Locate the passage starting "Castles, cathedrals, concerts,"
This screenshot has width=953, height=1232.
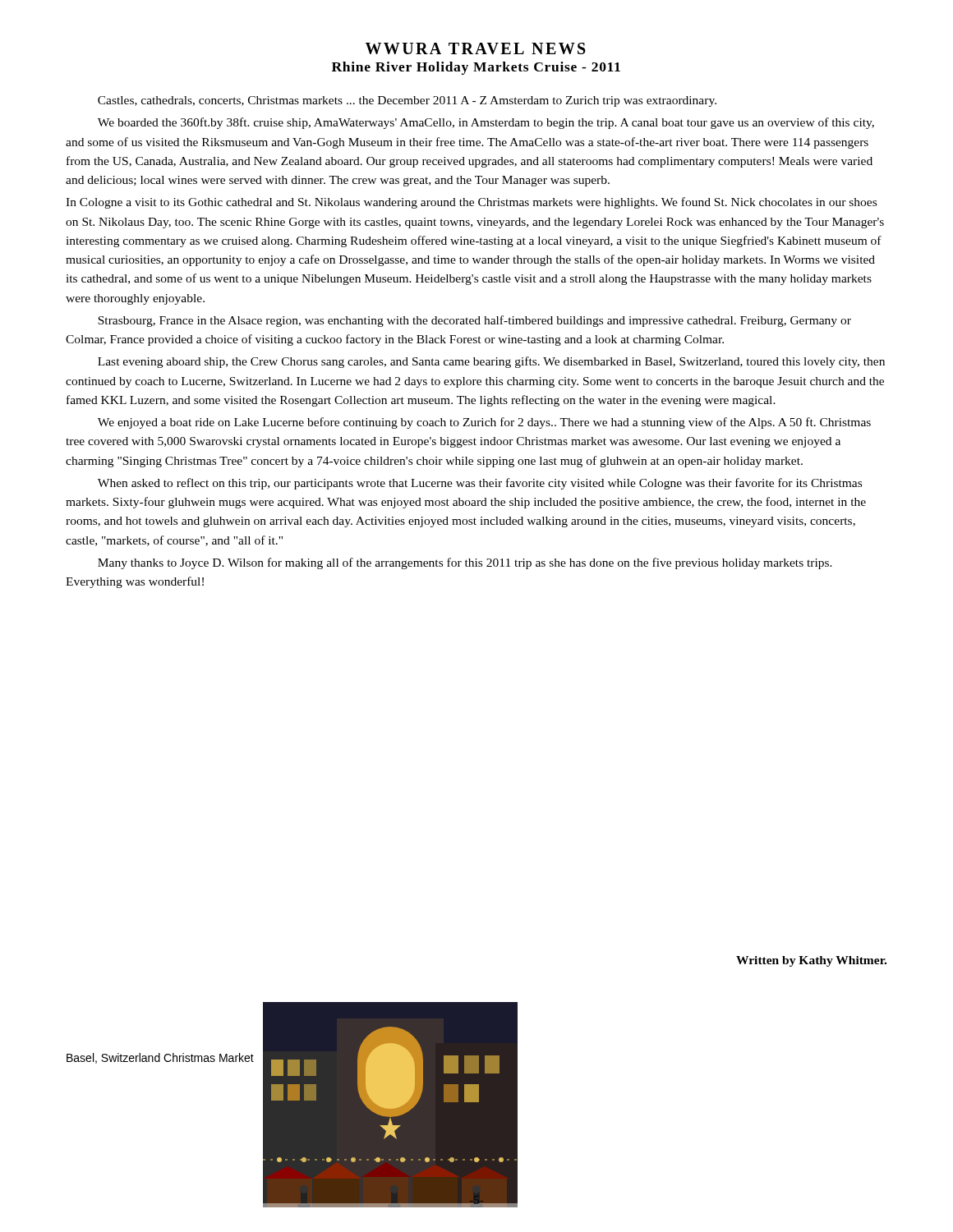(x=476, y=341)
